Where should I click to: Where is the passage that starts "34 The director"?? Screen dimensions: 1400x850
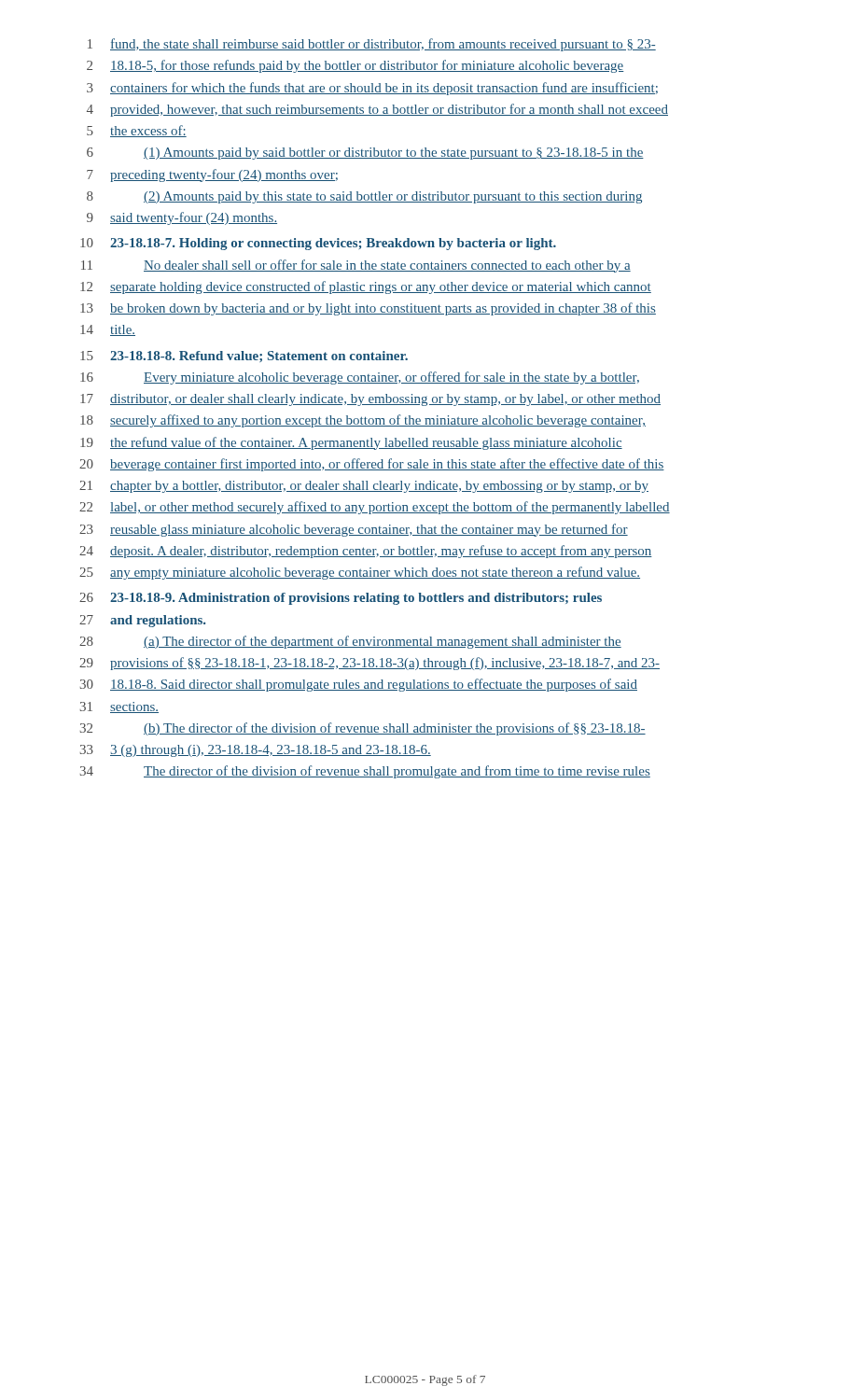pos(431,772)
